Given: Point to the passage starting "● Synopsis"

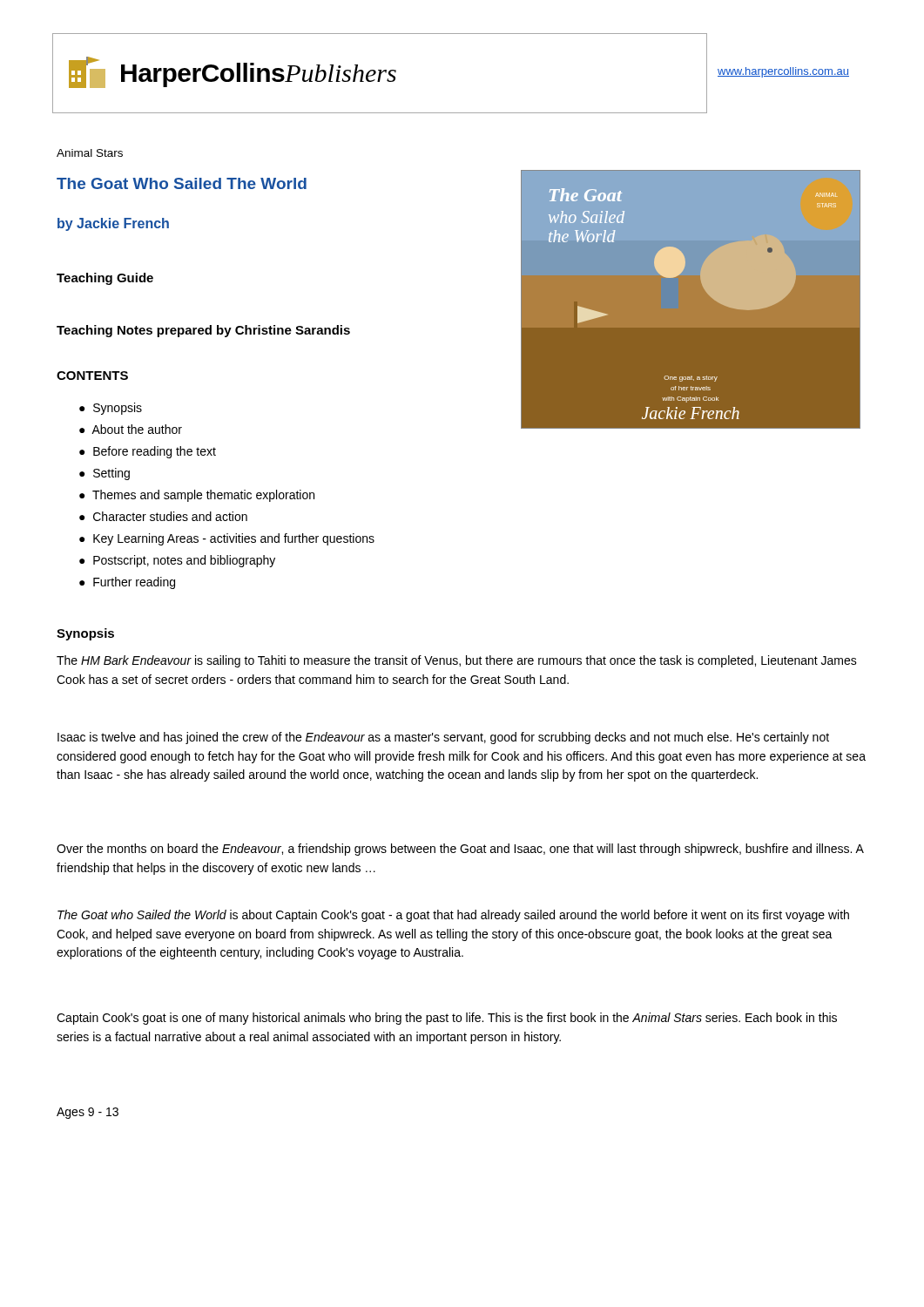Looking at the screenshot, I should [110, 408].
